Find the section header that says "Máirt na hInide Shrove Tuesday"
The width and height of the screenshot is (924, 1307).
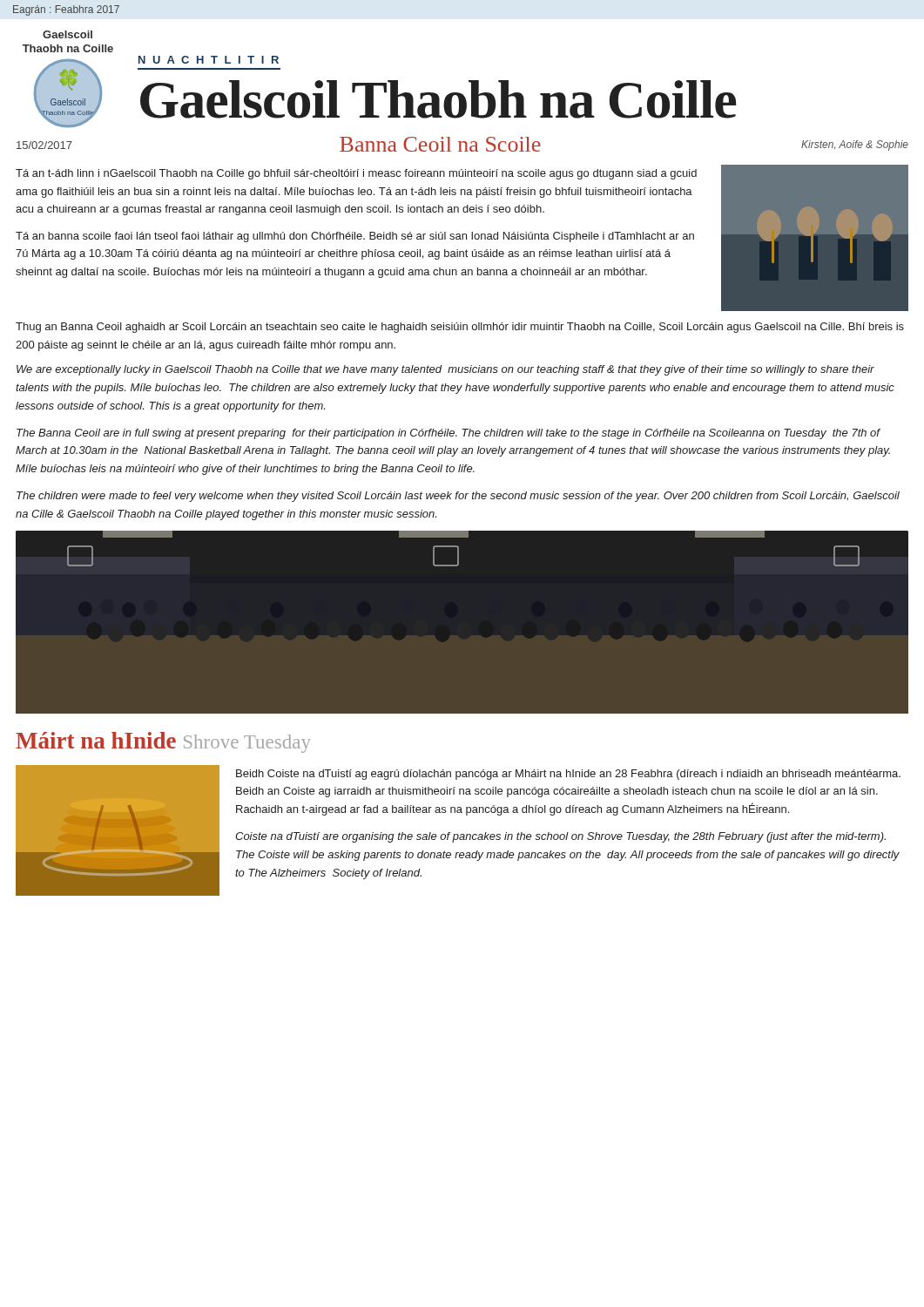(163, 740)
